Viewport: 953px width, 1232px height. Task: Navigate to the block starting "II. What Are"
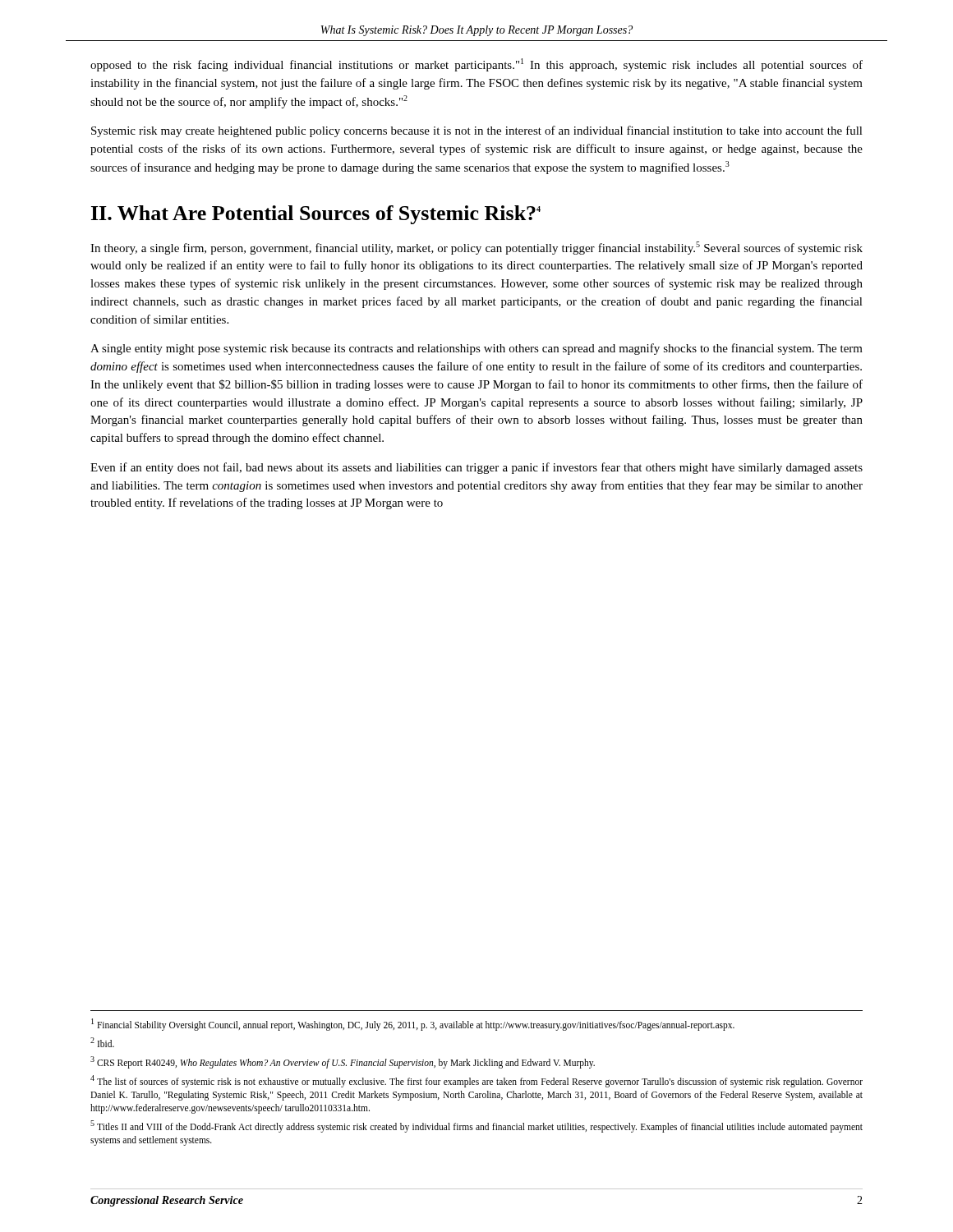pyautogui.click(x=315, y=213)
